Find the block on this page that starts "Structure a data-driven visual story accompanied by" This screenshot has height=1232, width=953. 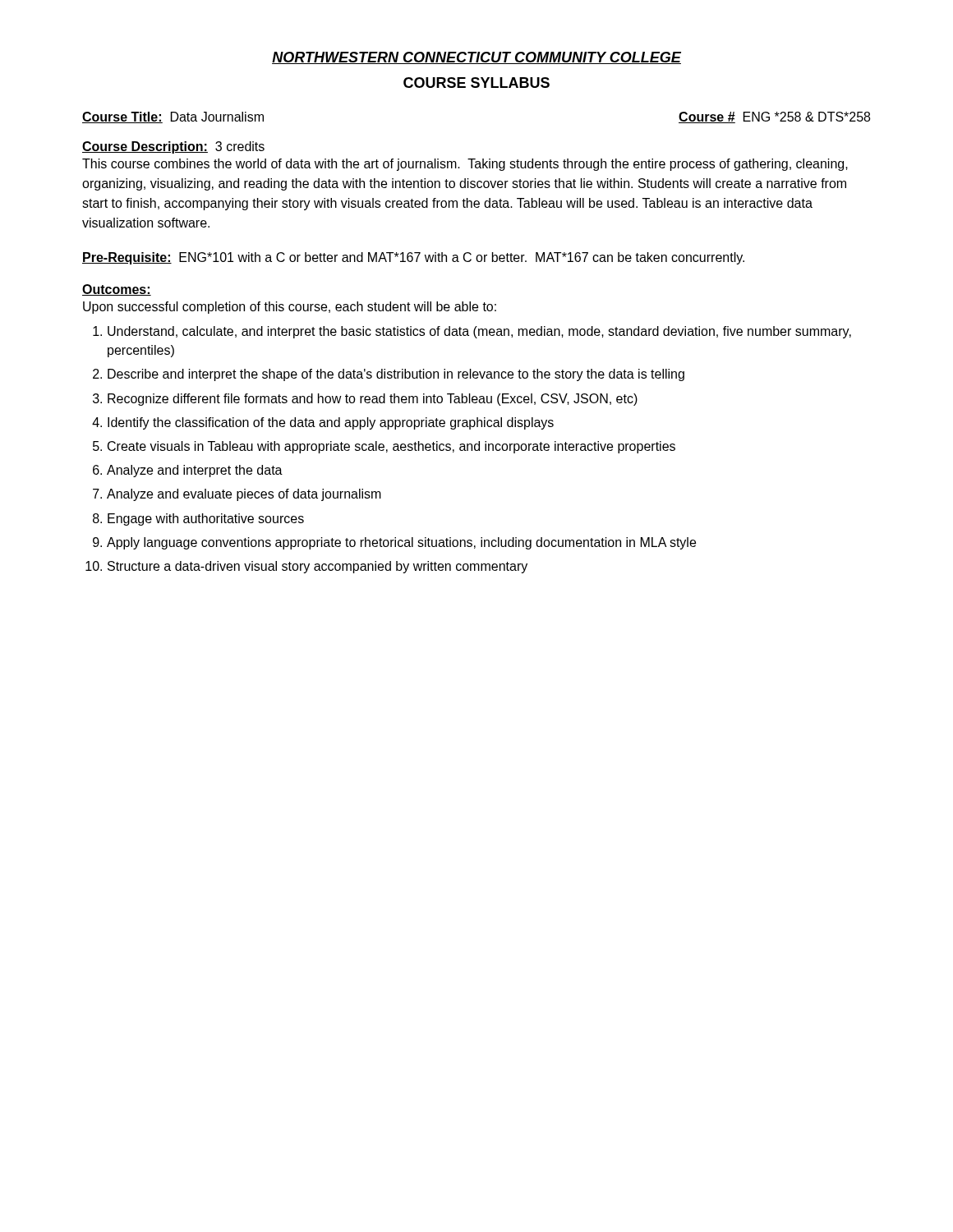tap(317, 566)
